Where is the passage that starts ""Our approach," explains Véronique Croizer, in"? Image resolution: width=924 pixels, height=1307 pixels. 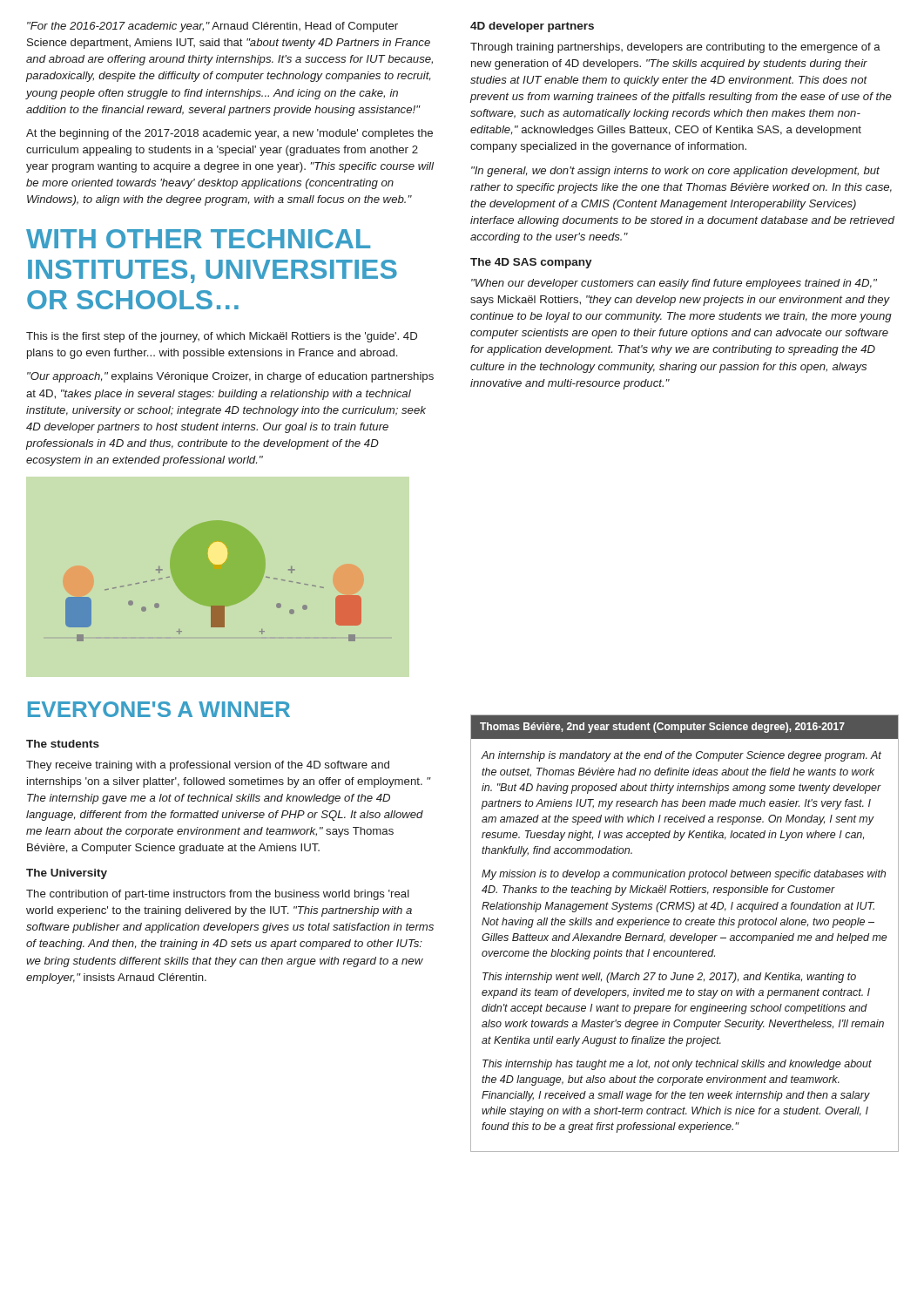point(231,418)
